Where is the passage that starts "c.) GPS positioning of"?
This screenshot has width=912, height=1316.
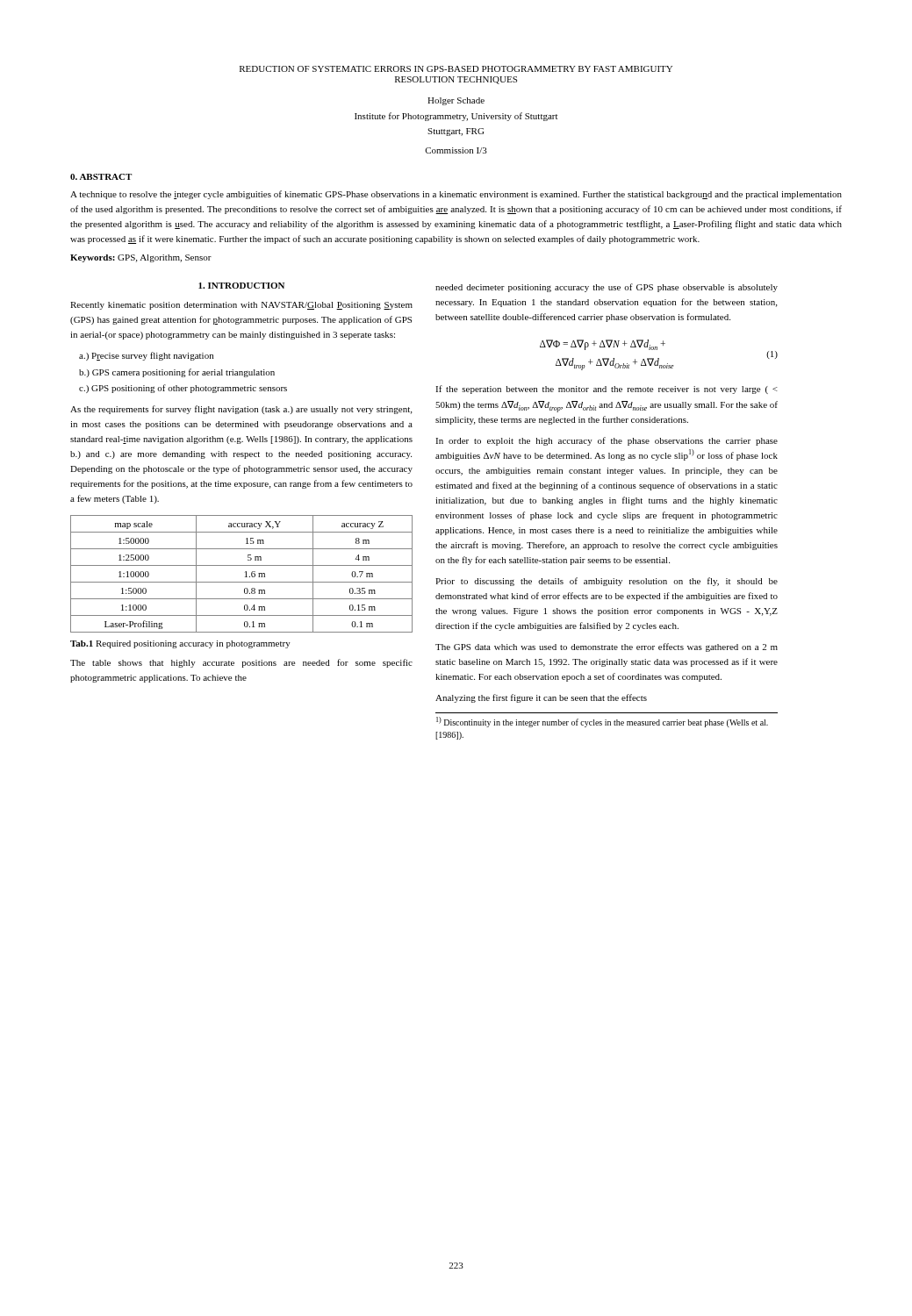(x=183, y=388)
